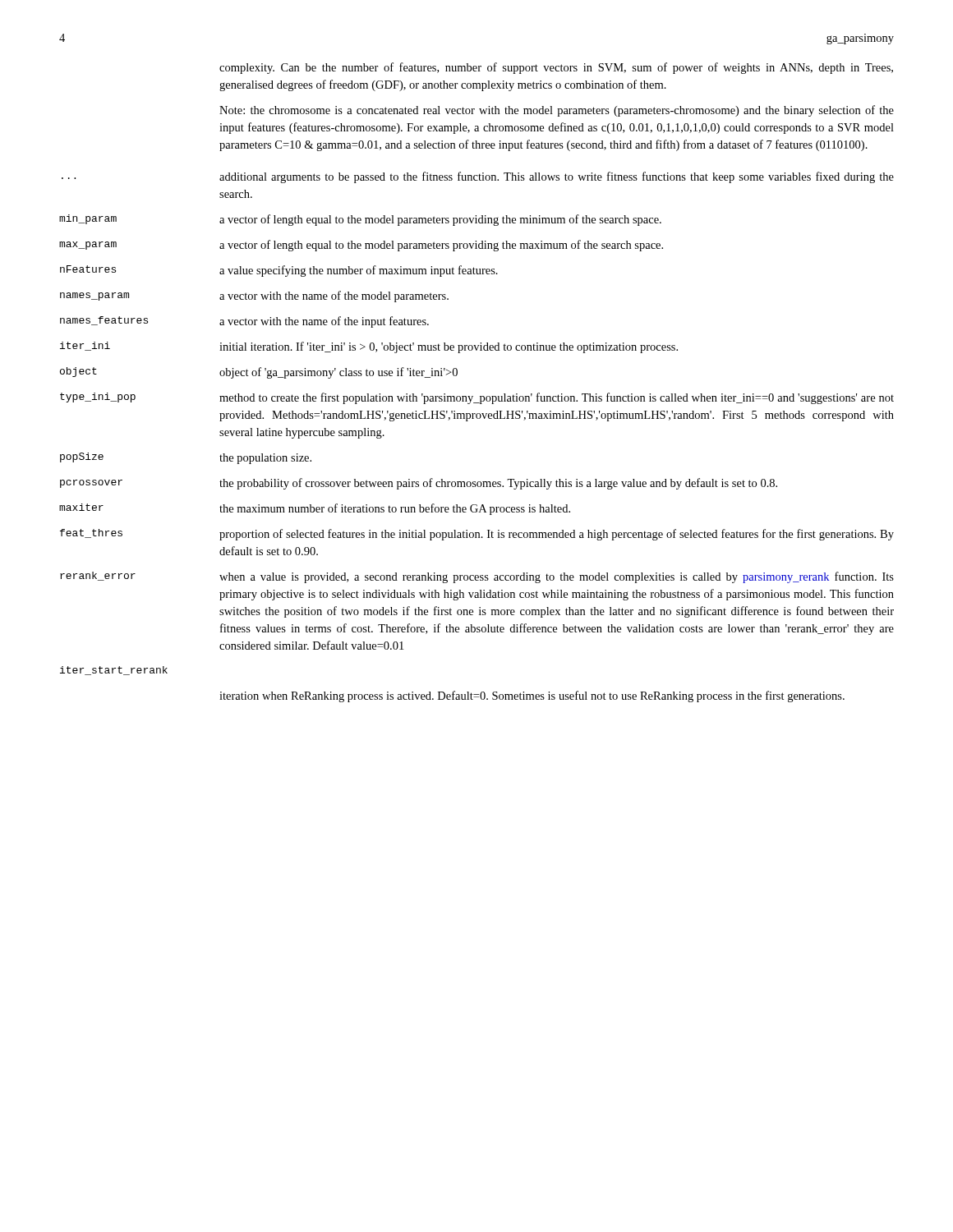Locate the text block starting "Note: the chromosome is a concatenated real"
This screenshot has width=953, height=1232.
click(x=557, y=127)
